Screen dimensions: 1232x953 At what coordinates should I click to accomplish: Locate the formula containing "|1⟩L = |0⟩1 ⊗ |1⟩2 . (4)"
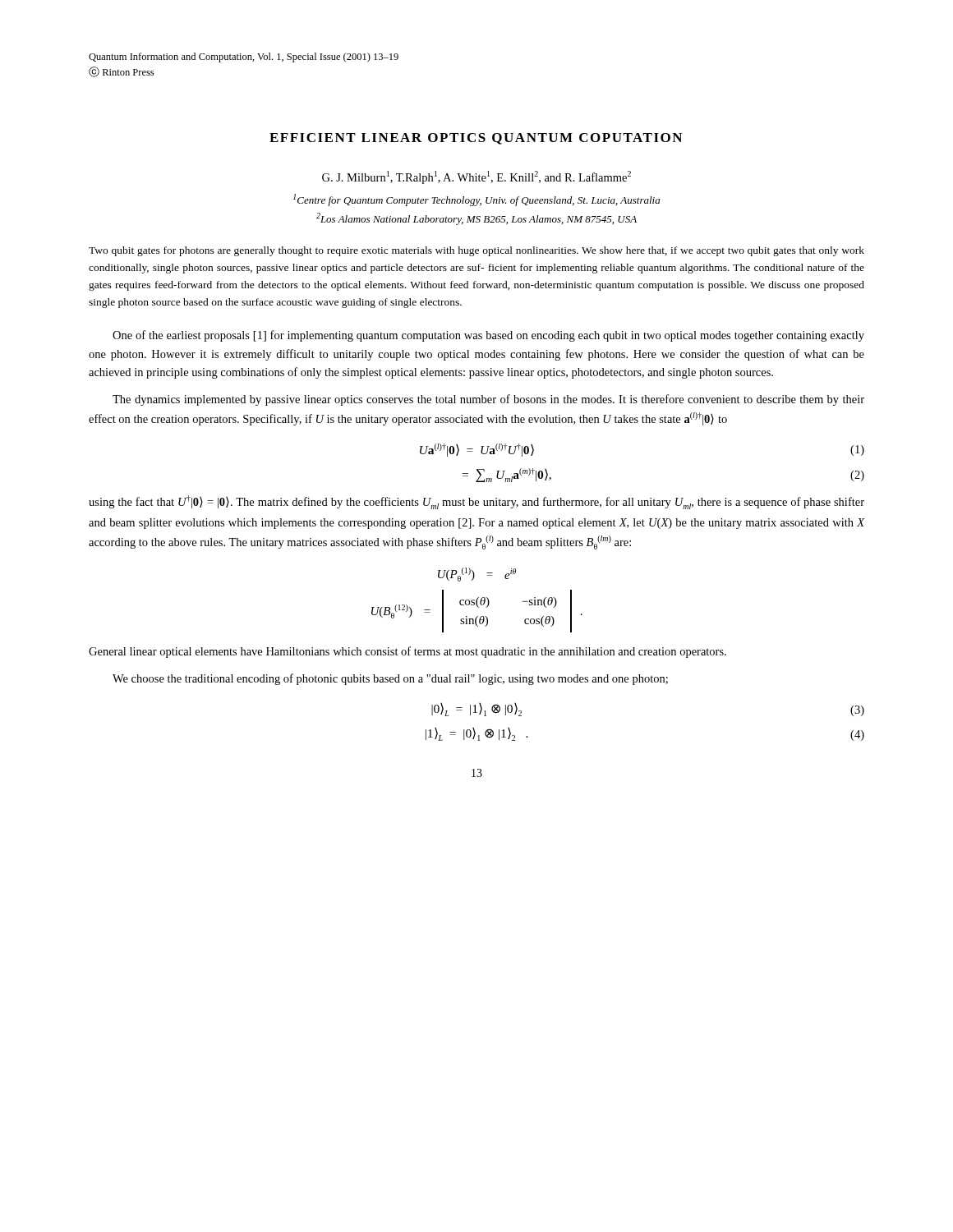click(479, 736)
